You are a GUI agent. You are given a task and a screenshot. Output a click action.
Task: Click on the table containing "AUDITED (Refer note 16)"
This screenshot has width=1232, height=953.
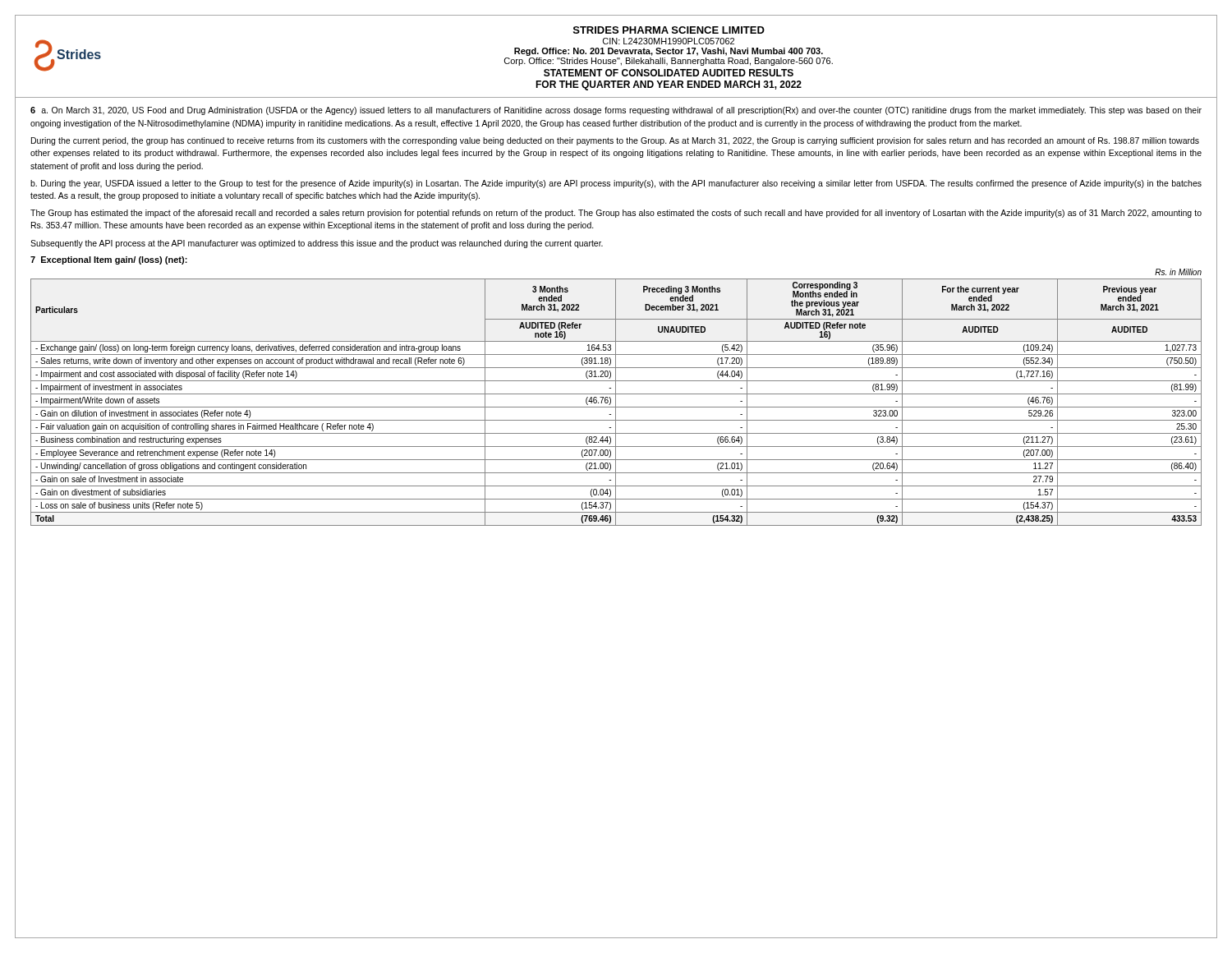pos(616,402)
